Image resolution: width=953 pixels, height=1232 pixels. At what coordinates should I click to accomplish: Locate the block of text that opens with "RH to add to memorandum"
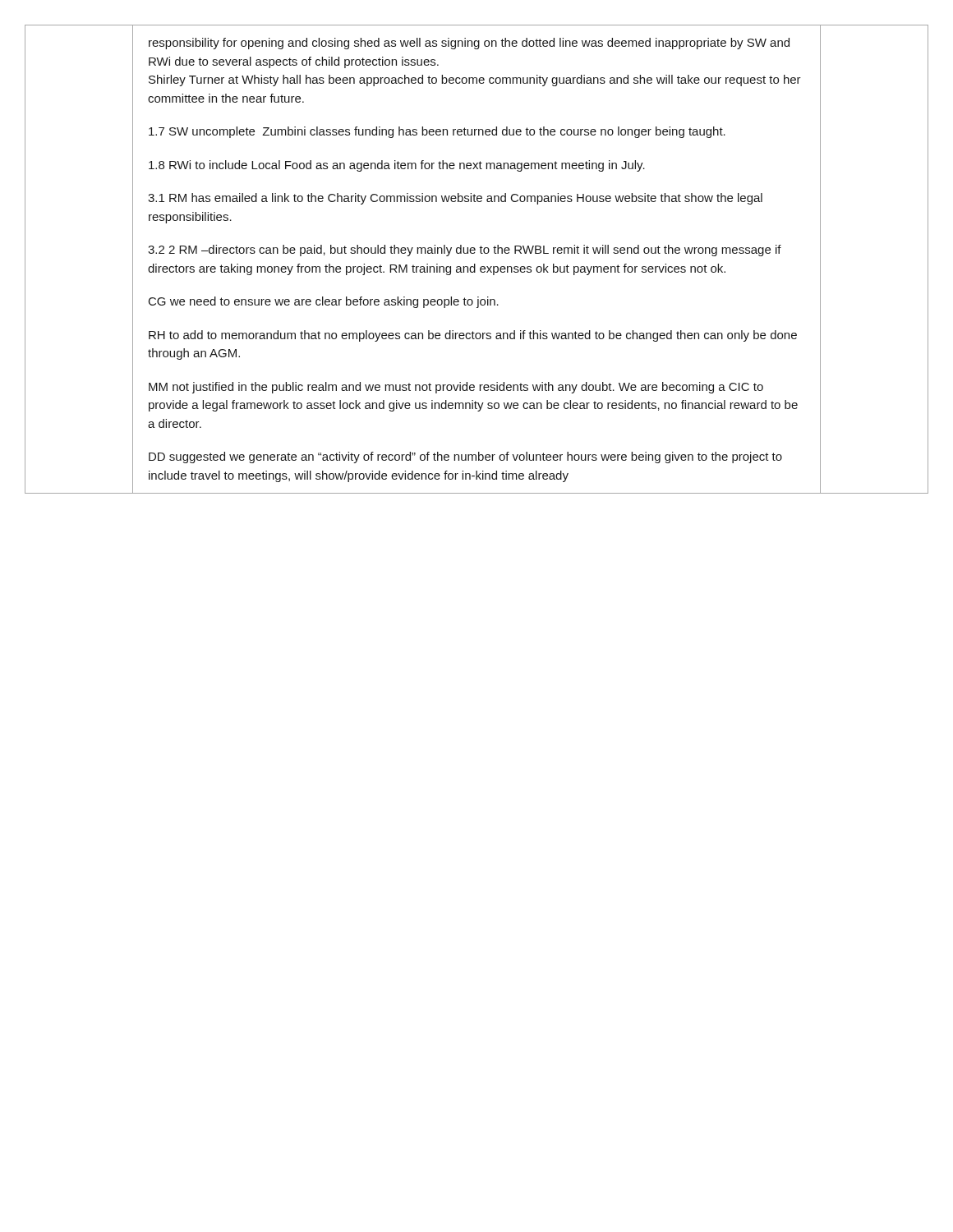tap(473, 344)
